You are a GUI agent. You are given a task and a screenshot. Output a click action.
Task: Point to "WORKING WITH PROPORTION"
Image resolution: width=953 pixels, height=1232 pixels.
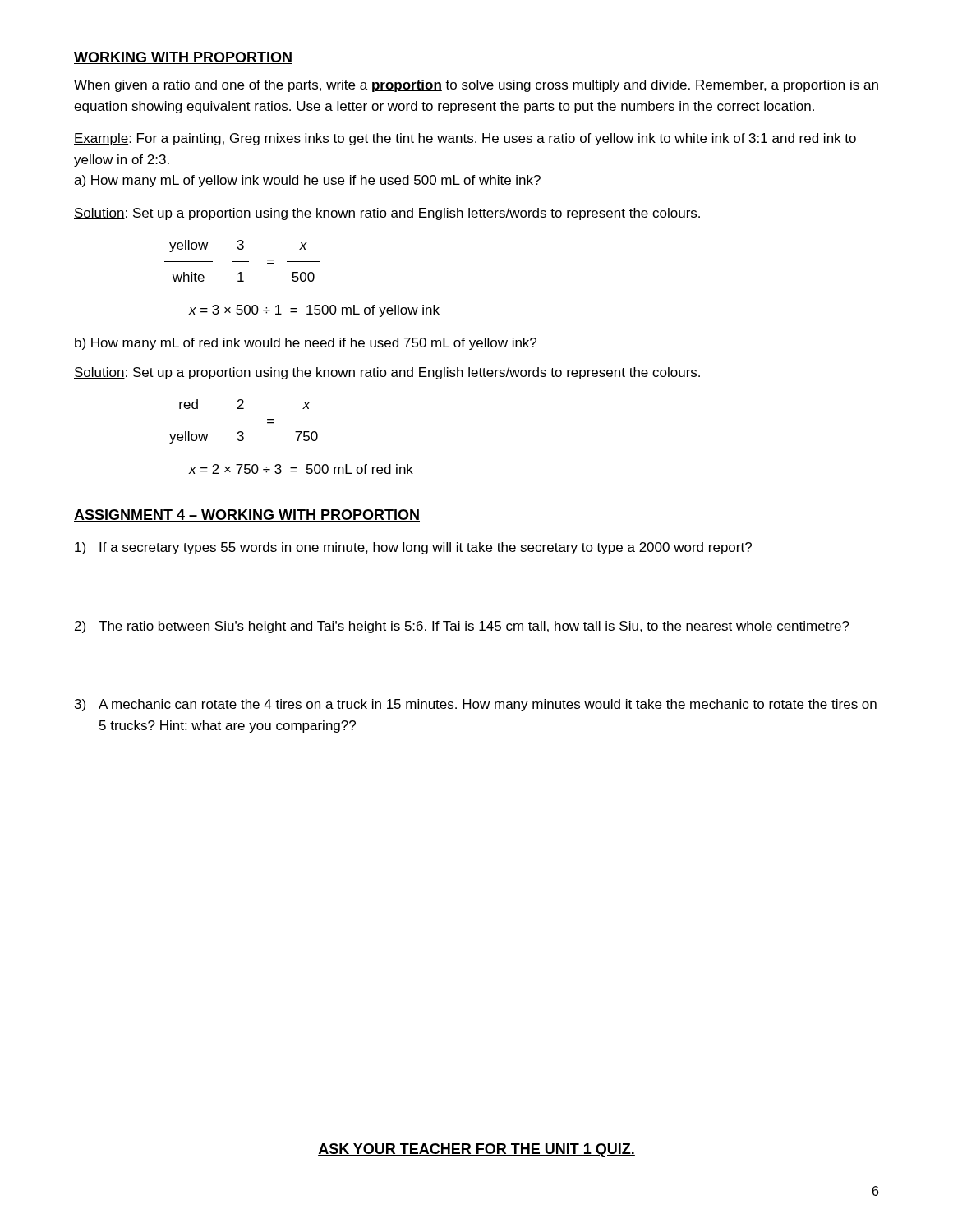tap(183, 57)
